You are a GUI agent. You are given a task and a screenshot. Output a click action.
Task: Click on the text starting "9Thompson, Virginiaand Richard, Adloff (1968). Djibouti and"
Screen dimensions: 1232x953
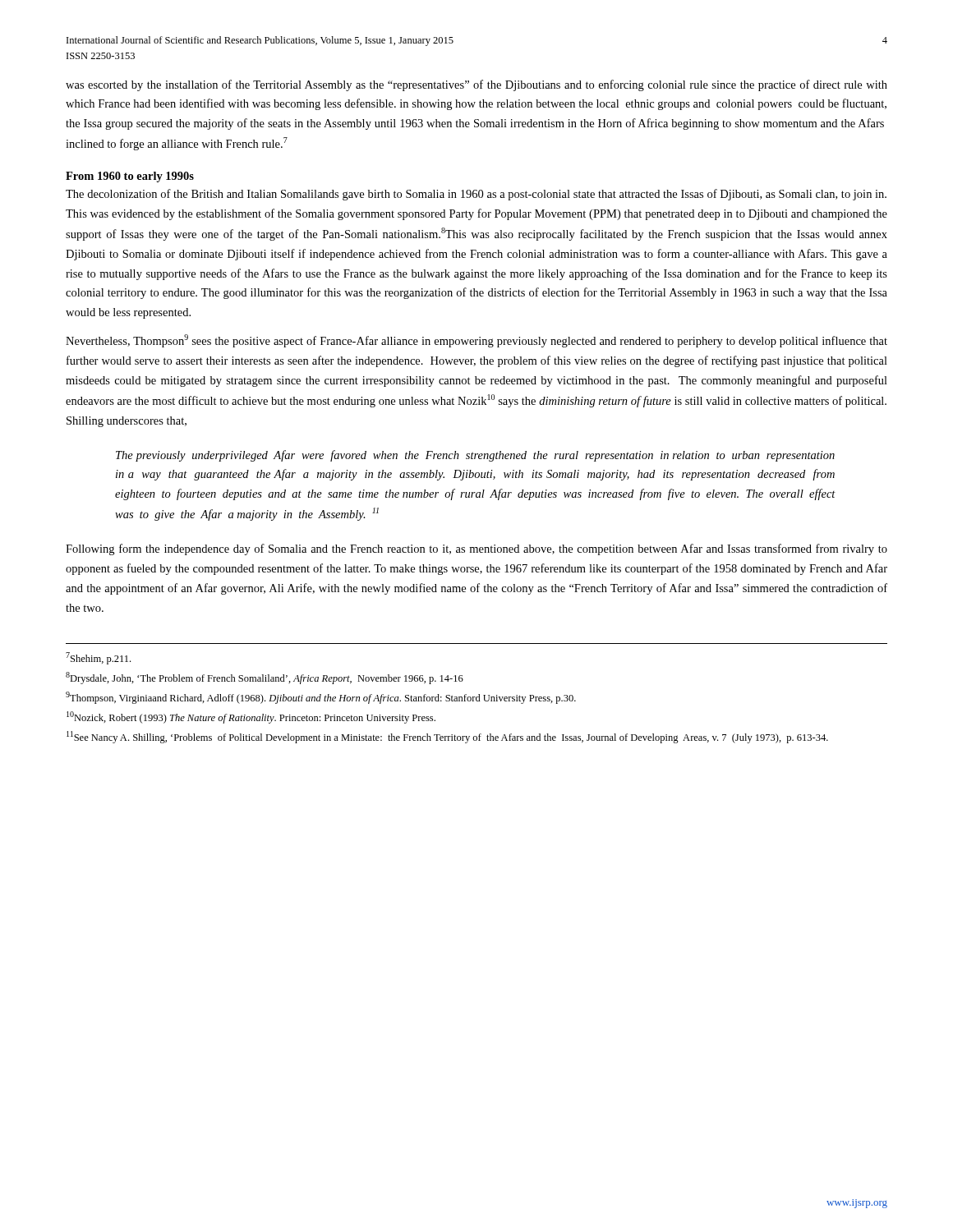point(321,697)
